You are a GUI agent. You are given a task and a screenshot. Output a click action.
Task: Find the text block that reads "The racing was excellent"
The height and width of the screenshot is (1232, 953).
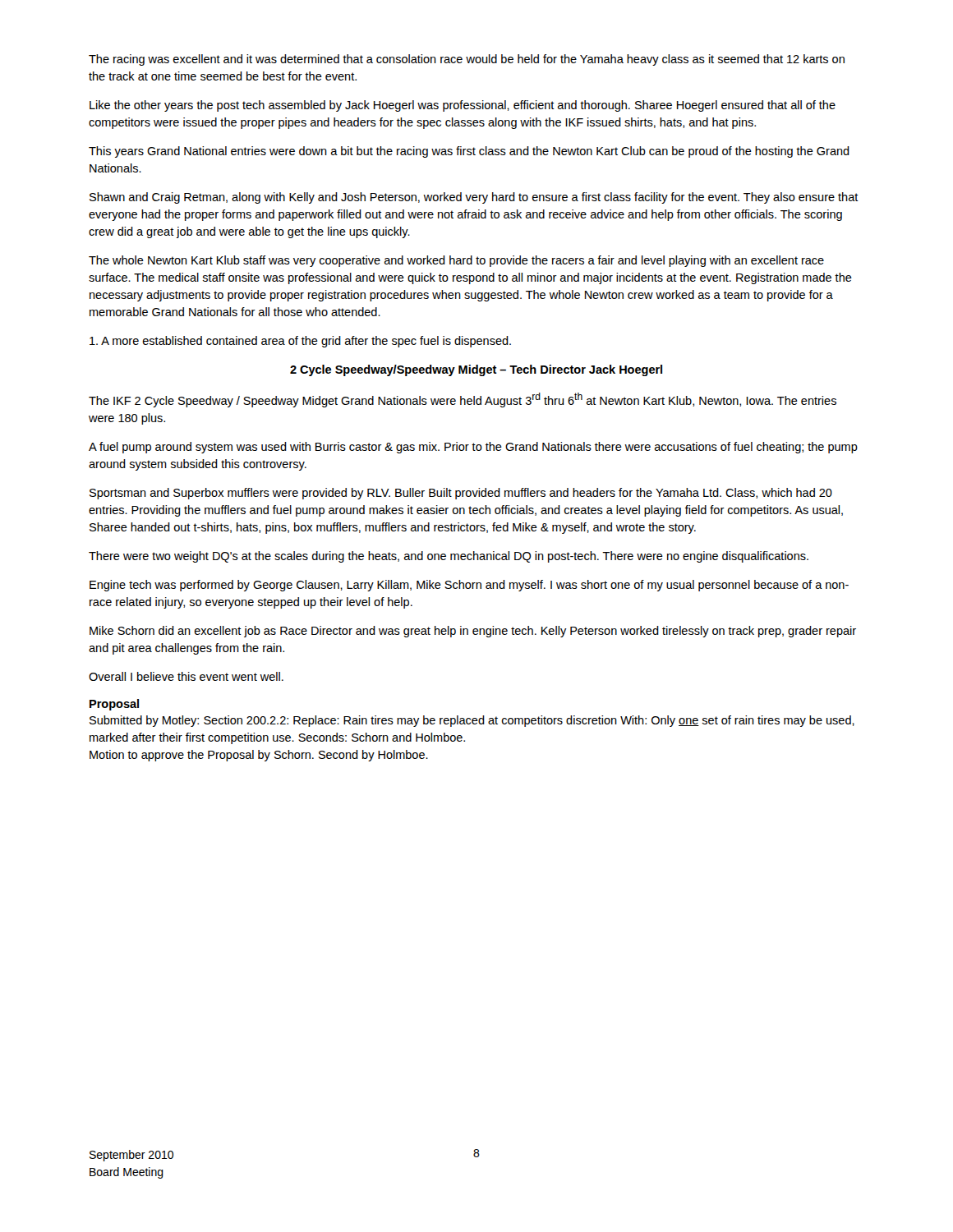click(x=467, y=68)
